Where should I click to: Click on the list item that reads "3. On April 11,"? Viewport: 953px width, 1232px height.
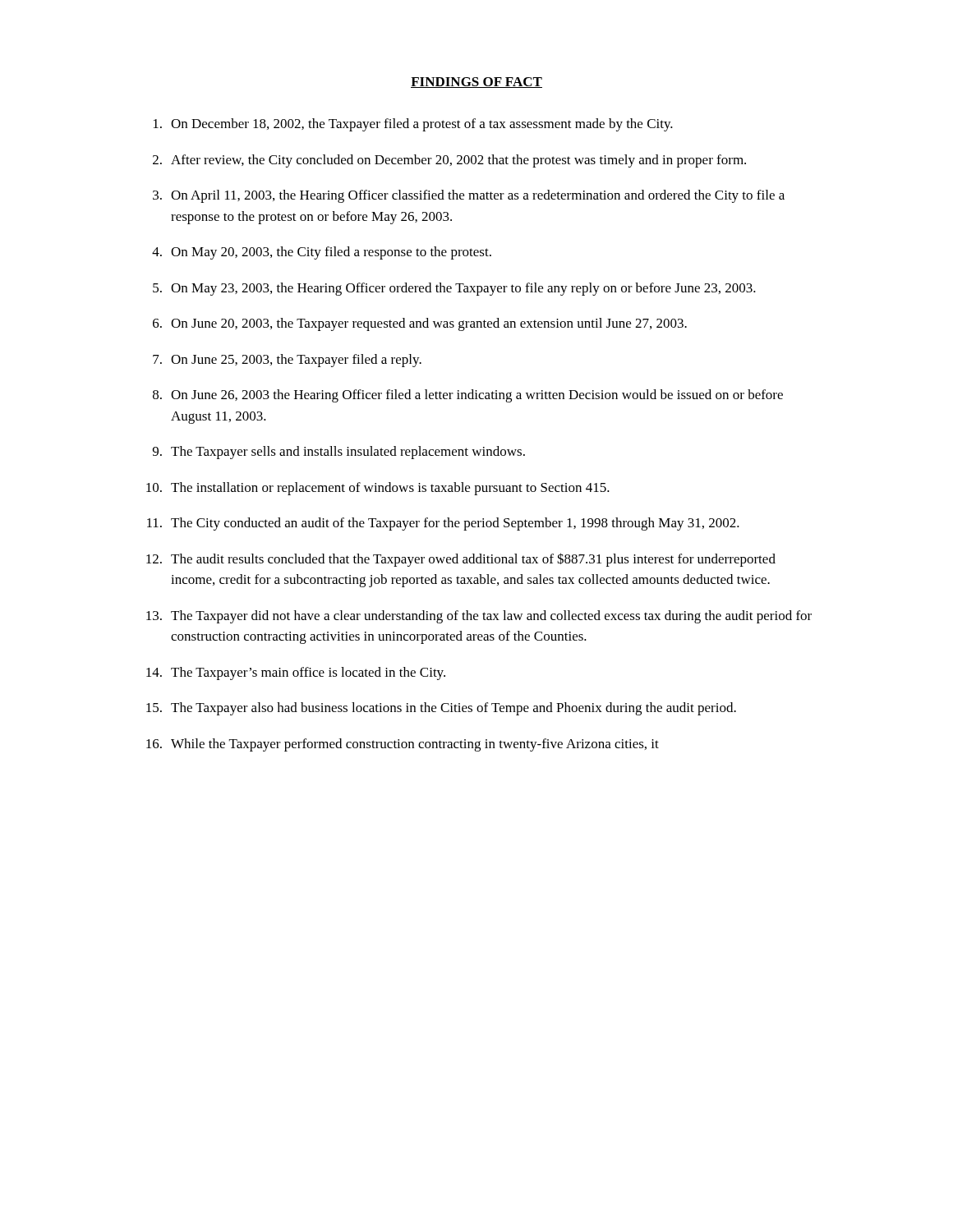[x=476, y=206]
